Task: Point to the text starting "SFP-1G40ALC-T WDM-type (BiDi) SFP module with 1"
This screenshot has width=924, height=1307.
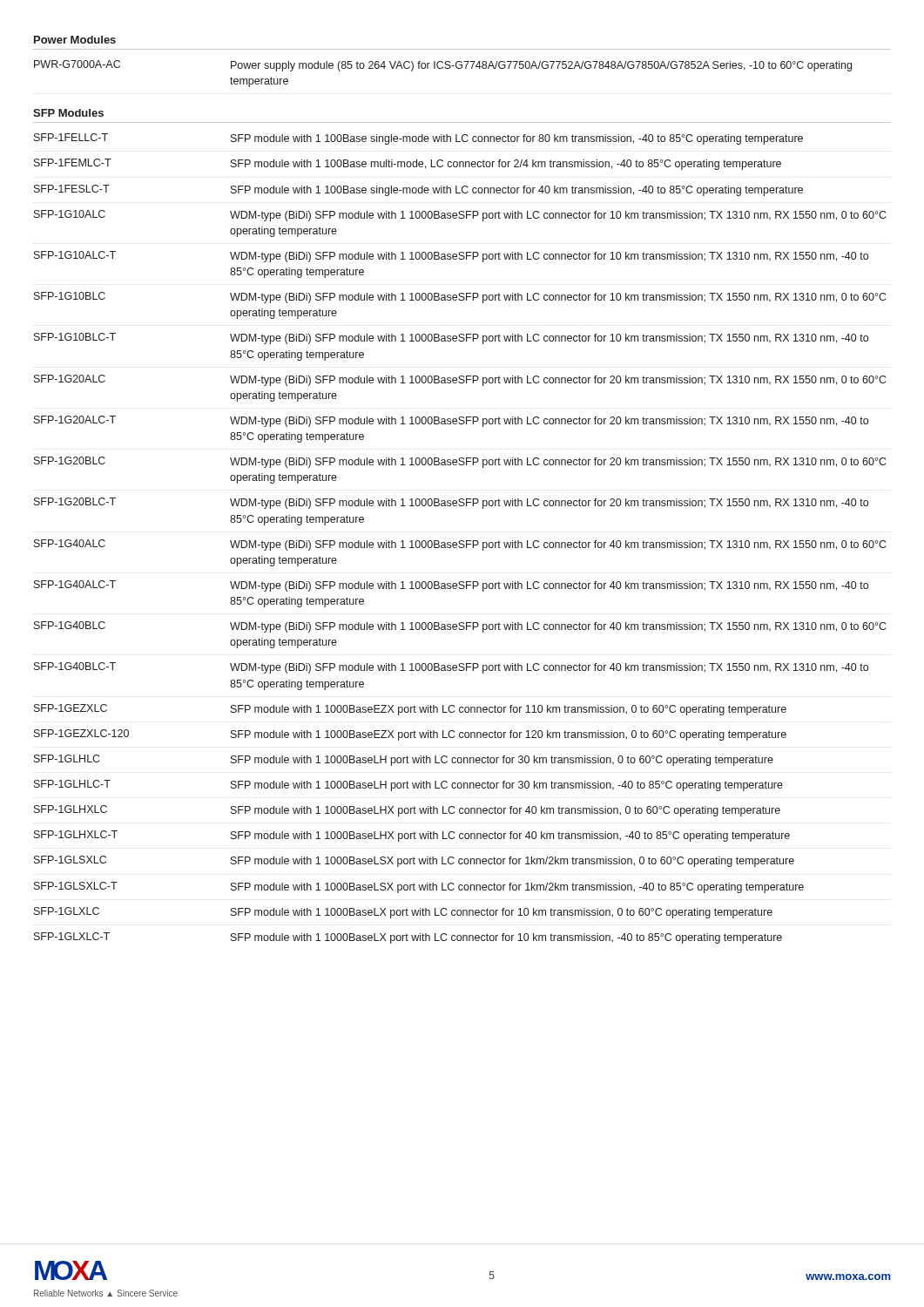Action: [x=462, y=593]
